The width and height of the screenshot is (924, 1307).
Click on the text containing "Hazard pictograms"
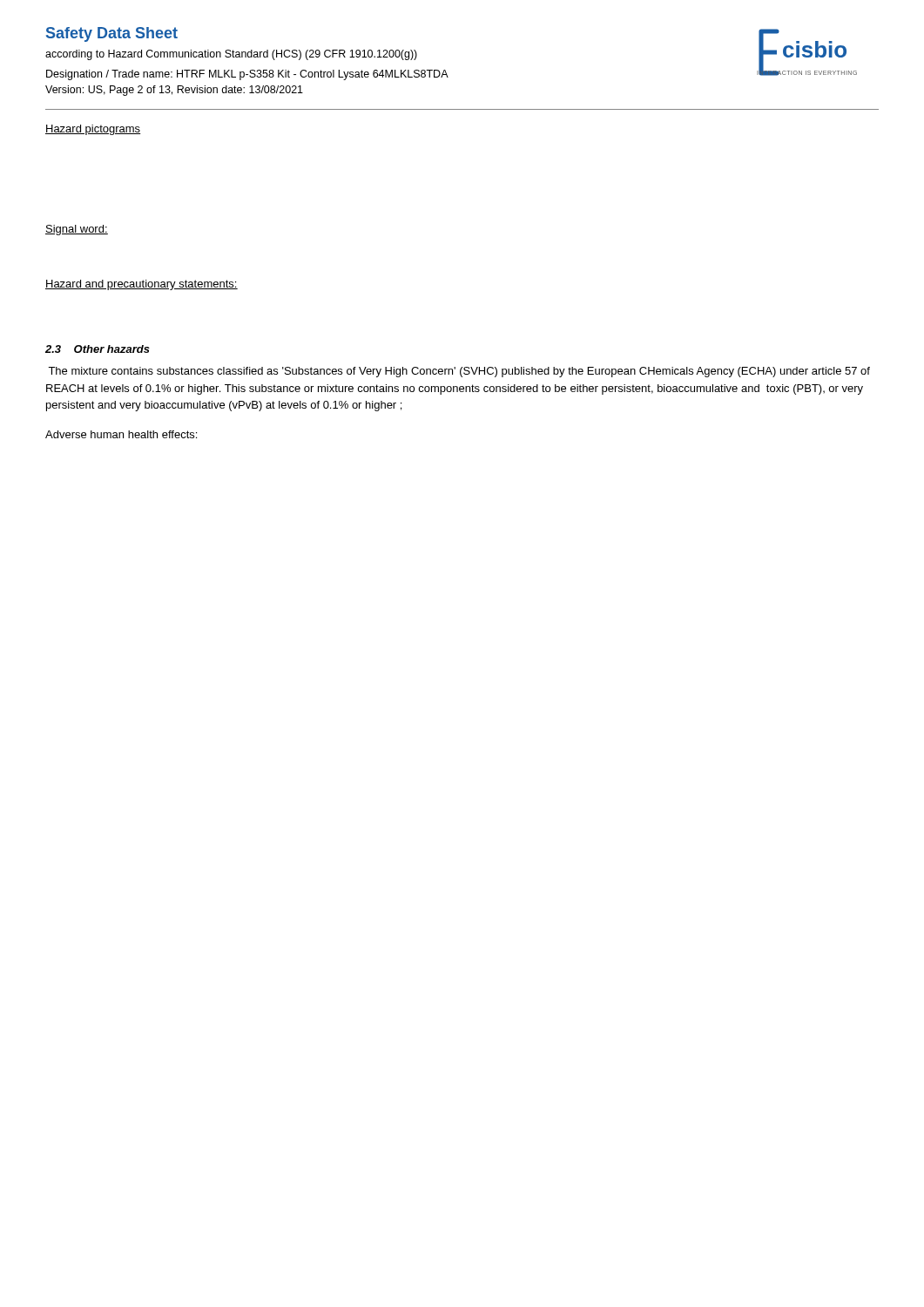point(93,128)
